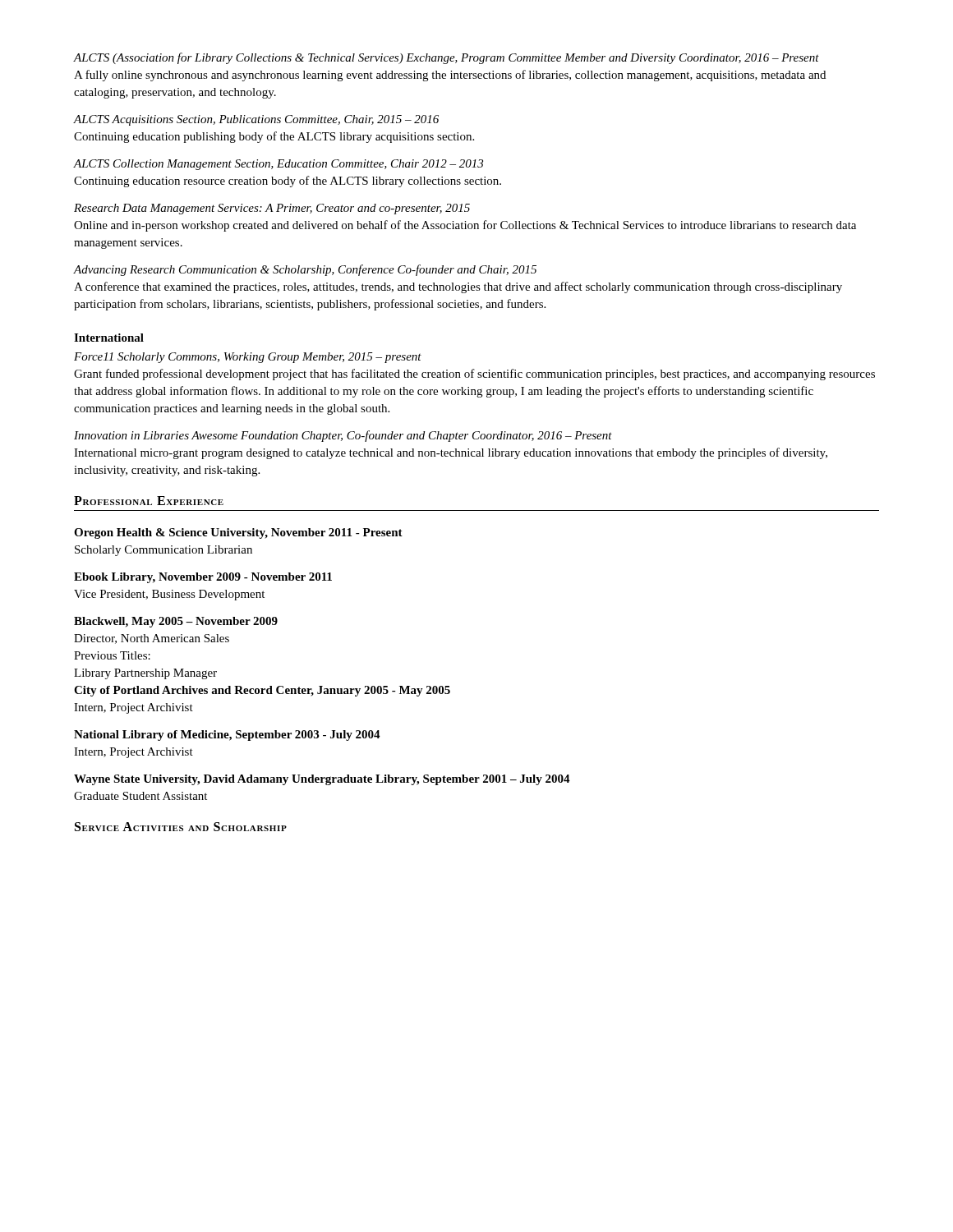953x1232 pixels.
Task: Point to the text starting "Advancing Research Communication & Scholarship,"
Action: point(476,287)
